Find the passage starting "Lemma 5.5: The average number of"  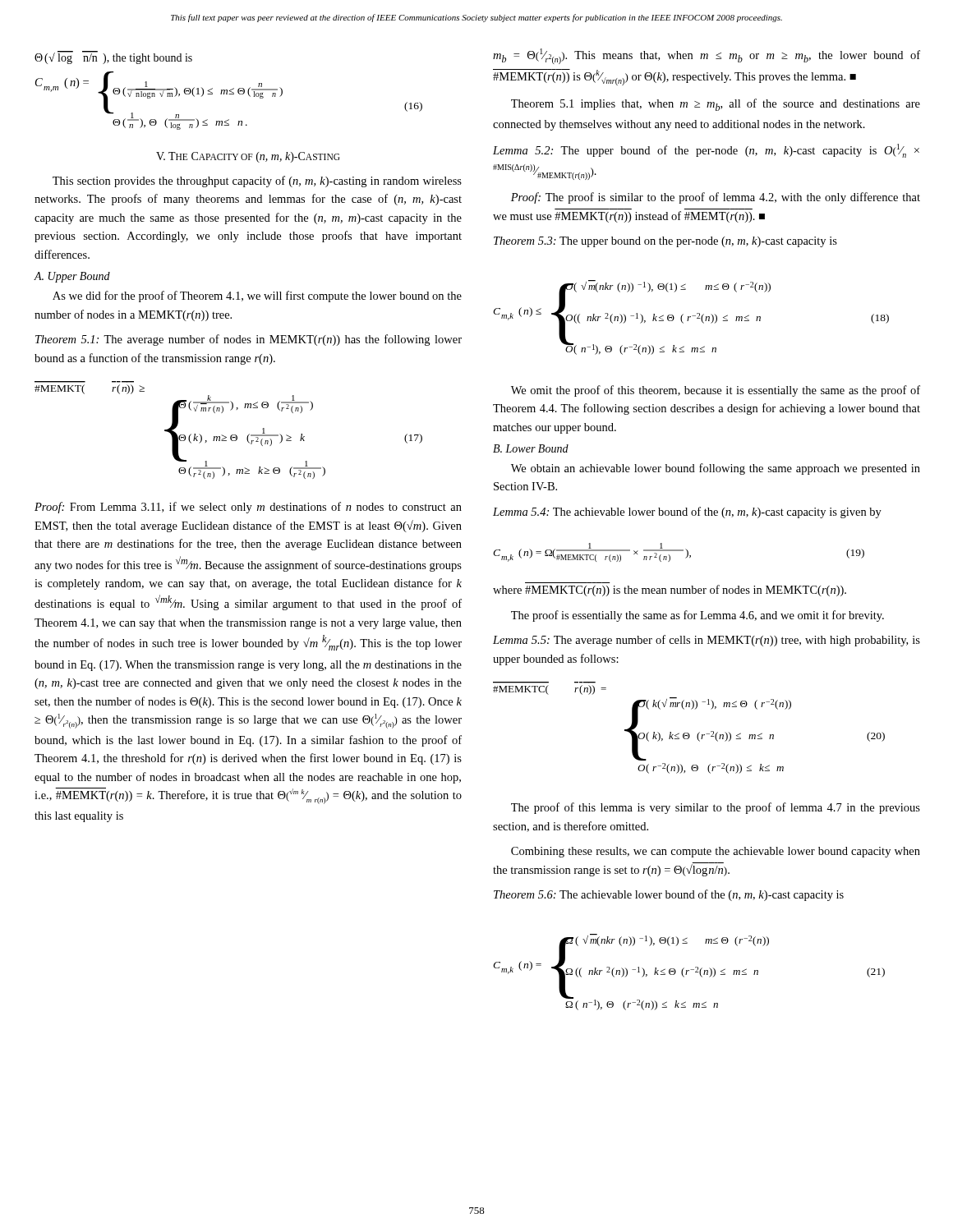pyautogui.click(x=707, y=649)
